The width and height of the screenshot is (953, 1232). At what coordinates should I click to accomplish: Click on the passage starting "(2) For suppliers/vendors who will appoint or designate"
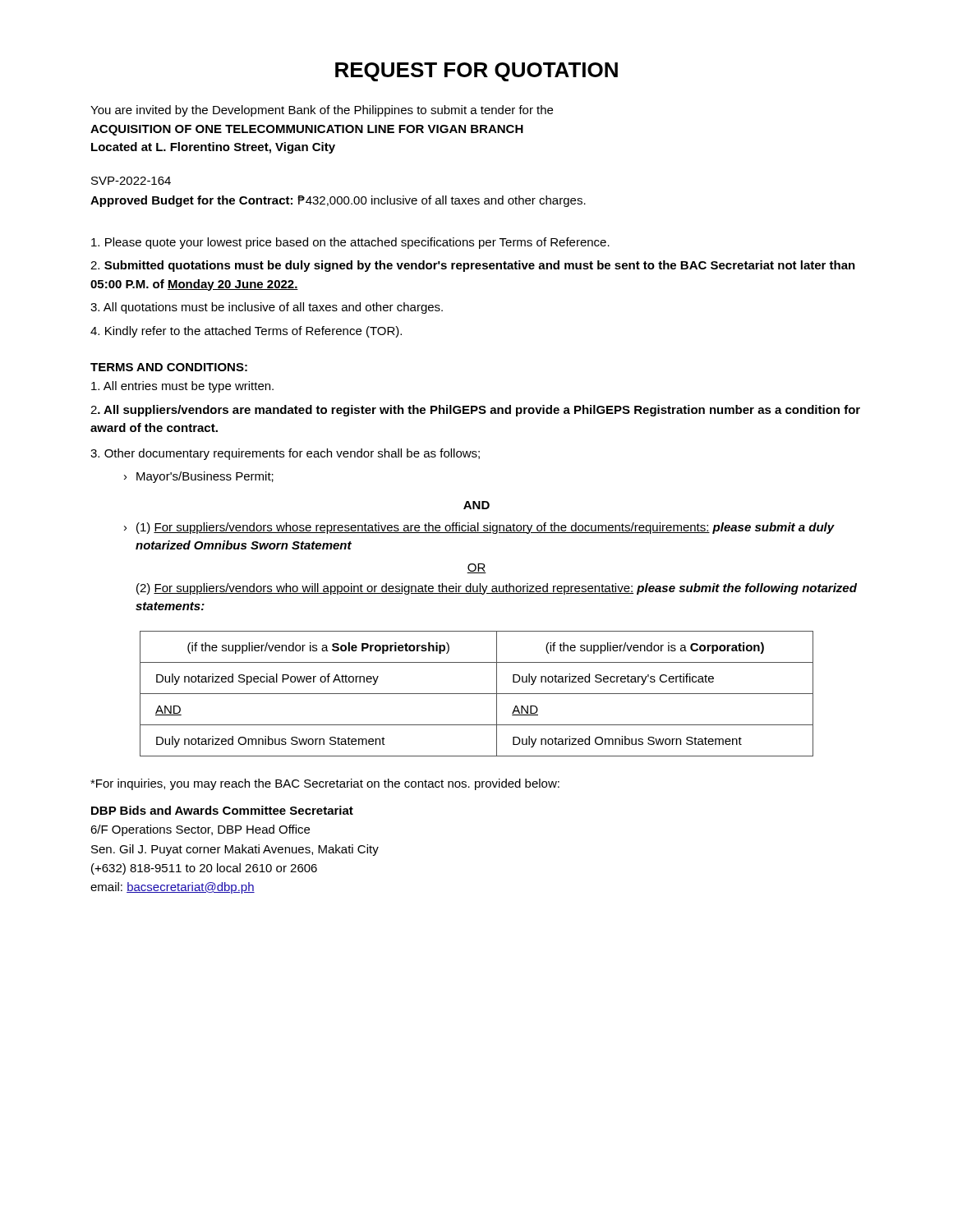point(499,597)
